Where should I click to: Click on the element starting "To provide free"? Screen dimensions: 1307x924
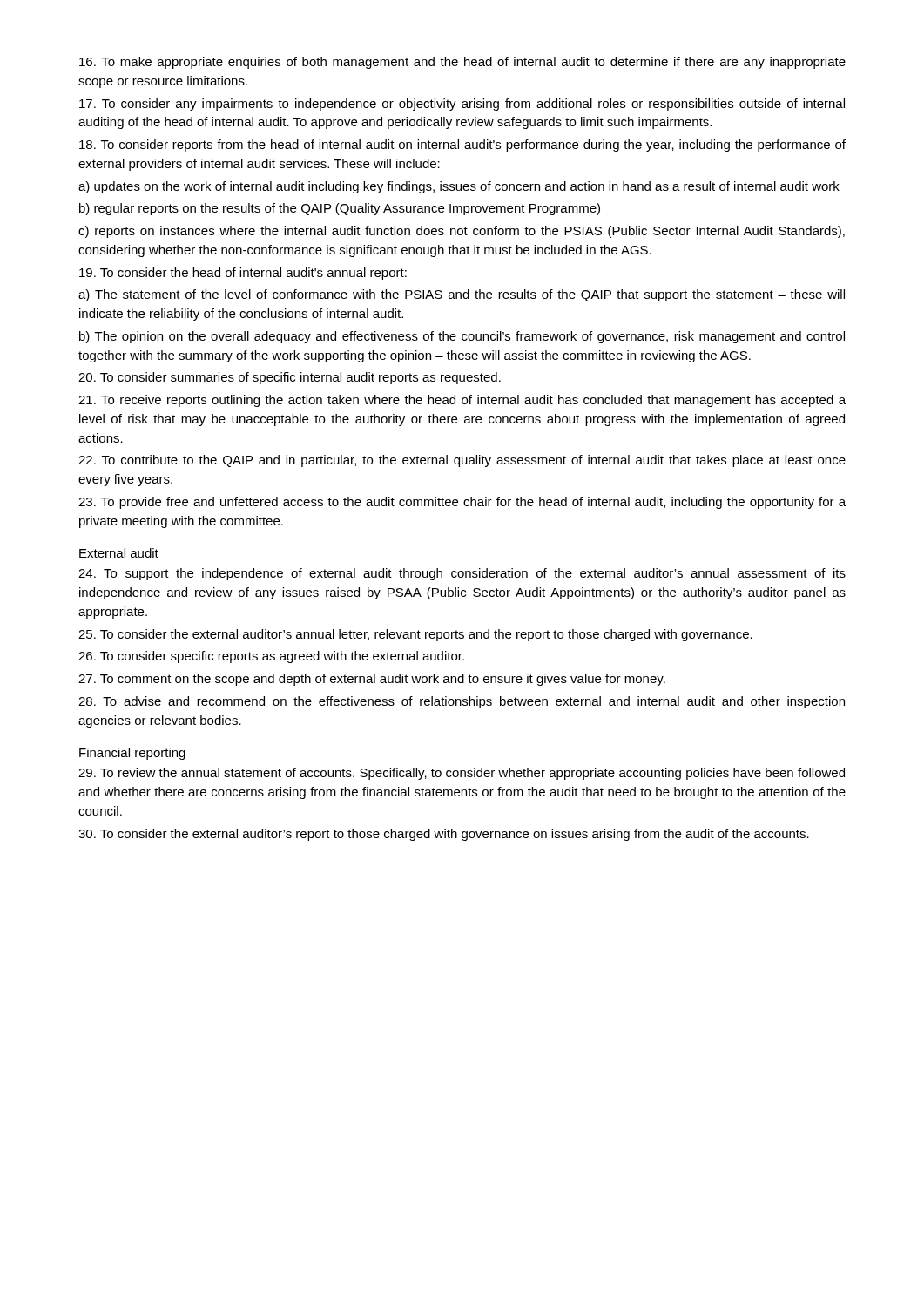[x=462, y=511]
